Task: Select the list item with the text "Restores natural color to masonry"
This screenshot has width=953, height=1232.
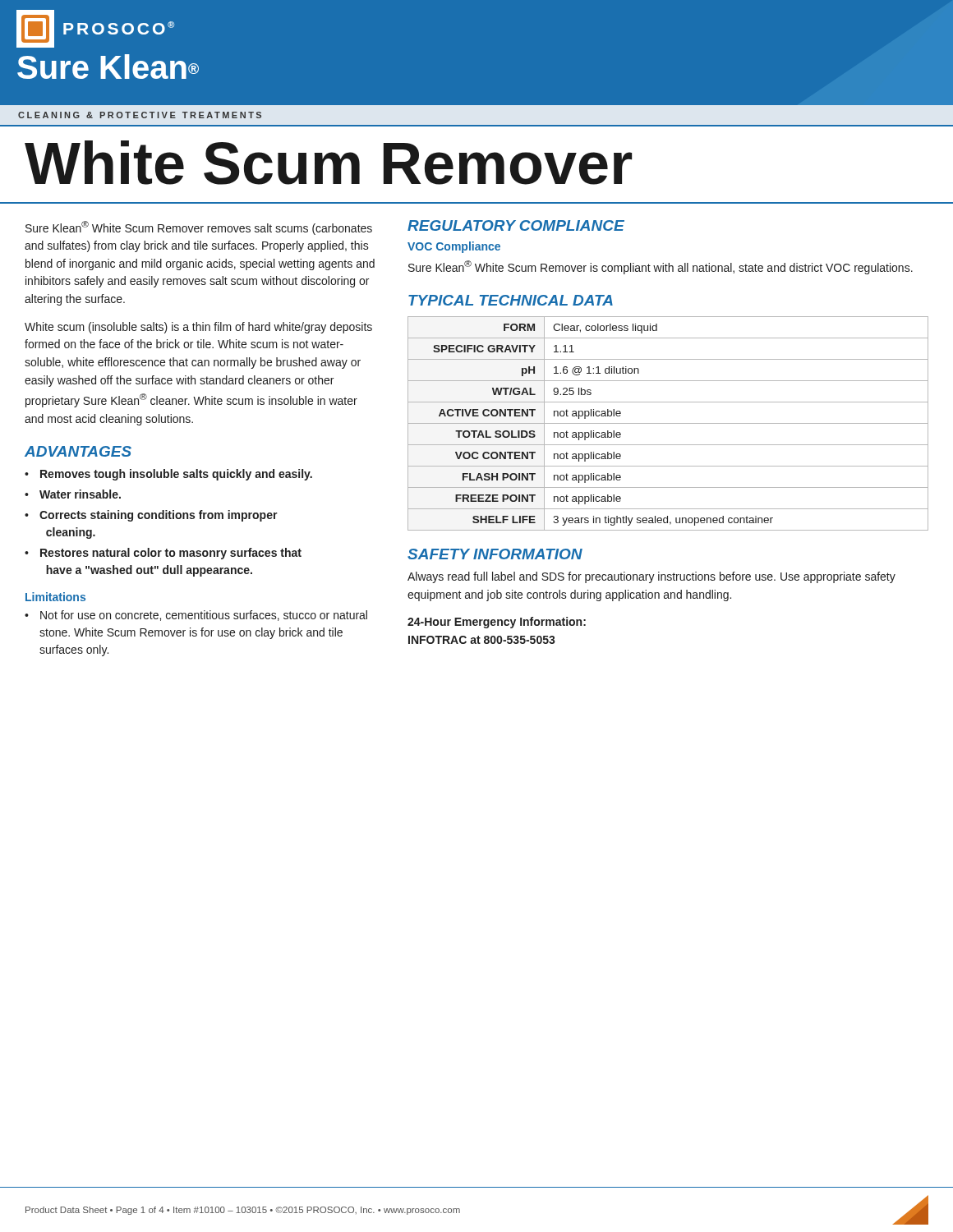Action: click(170, 562)
